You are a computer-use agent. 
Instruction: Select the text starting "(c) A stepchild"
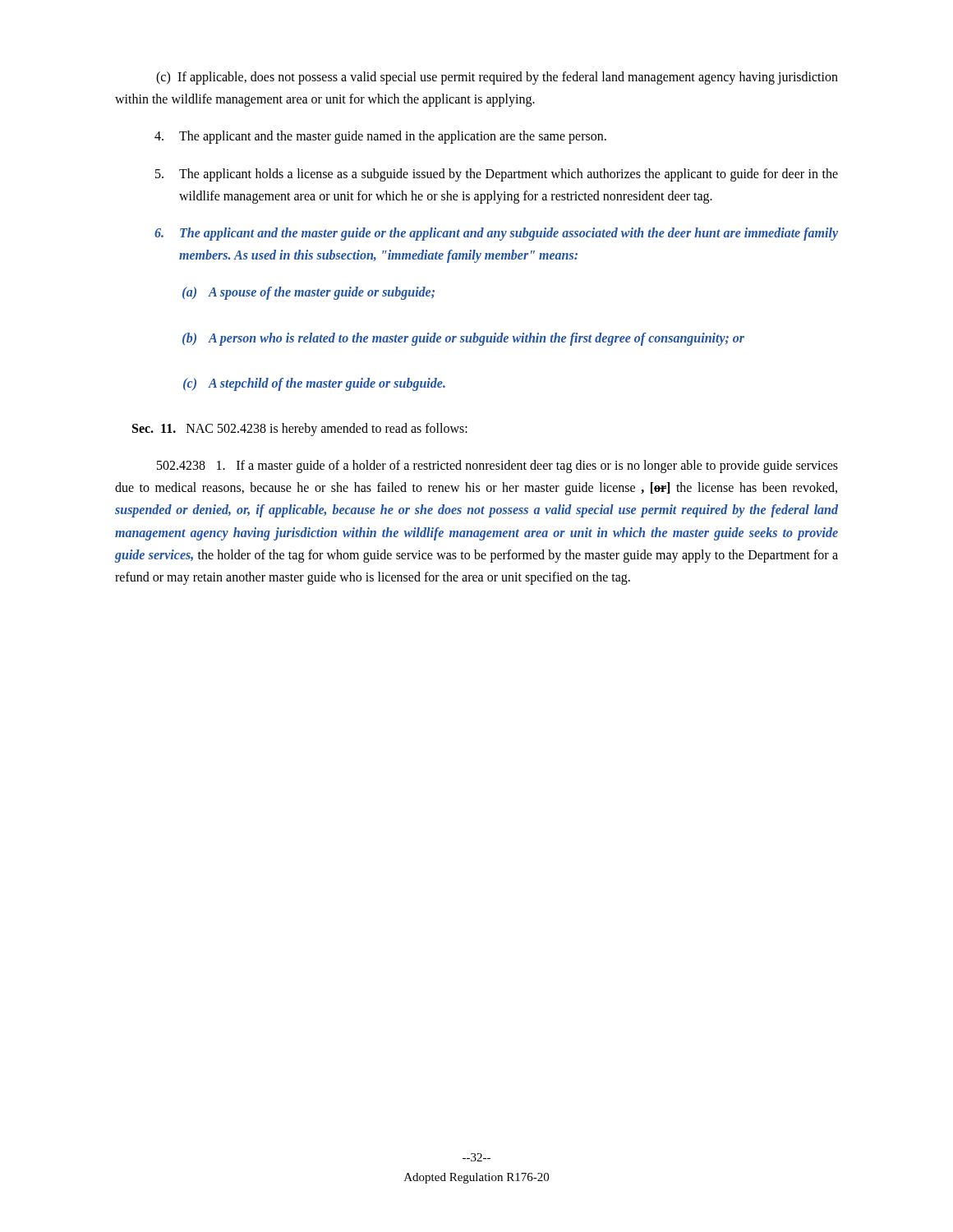click(x=301, y=389)
